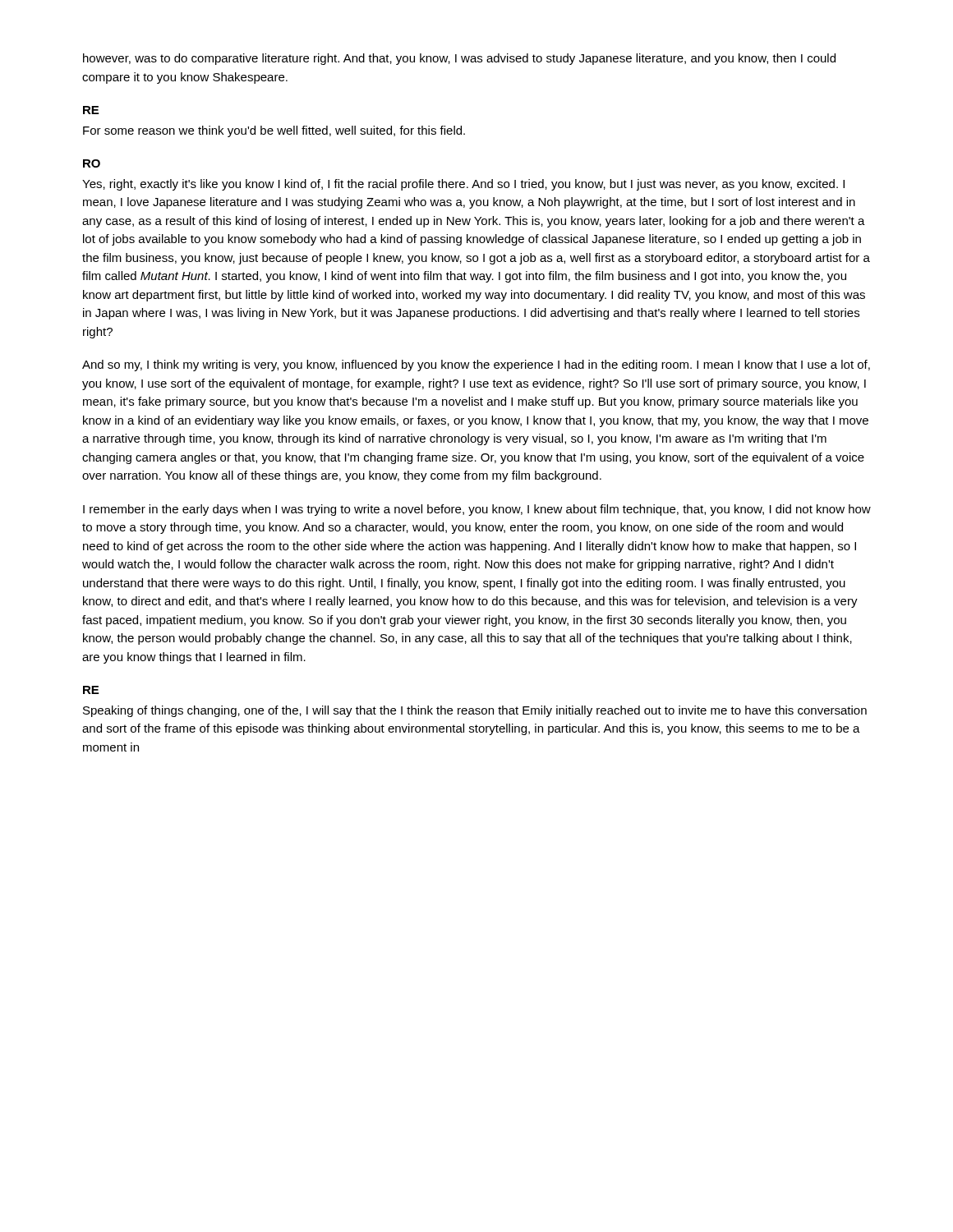The height and width of the screenshot is (1232, 953).
Task: Locate the block of text that opens with "RE For some reason we think you'd be"
Action: [91, 110]
